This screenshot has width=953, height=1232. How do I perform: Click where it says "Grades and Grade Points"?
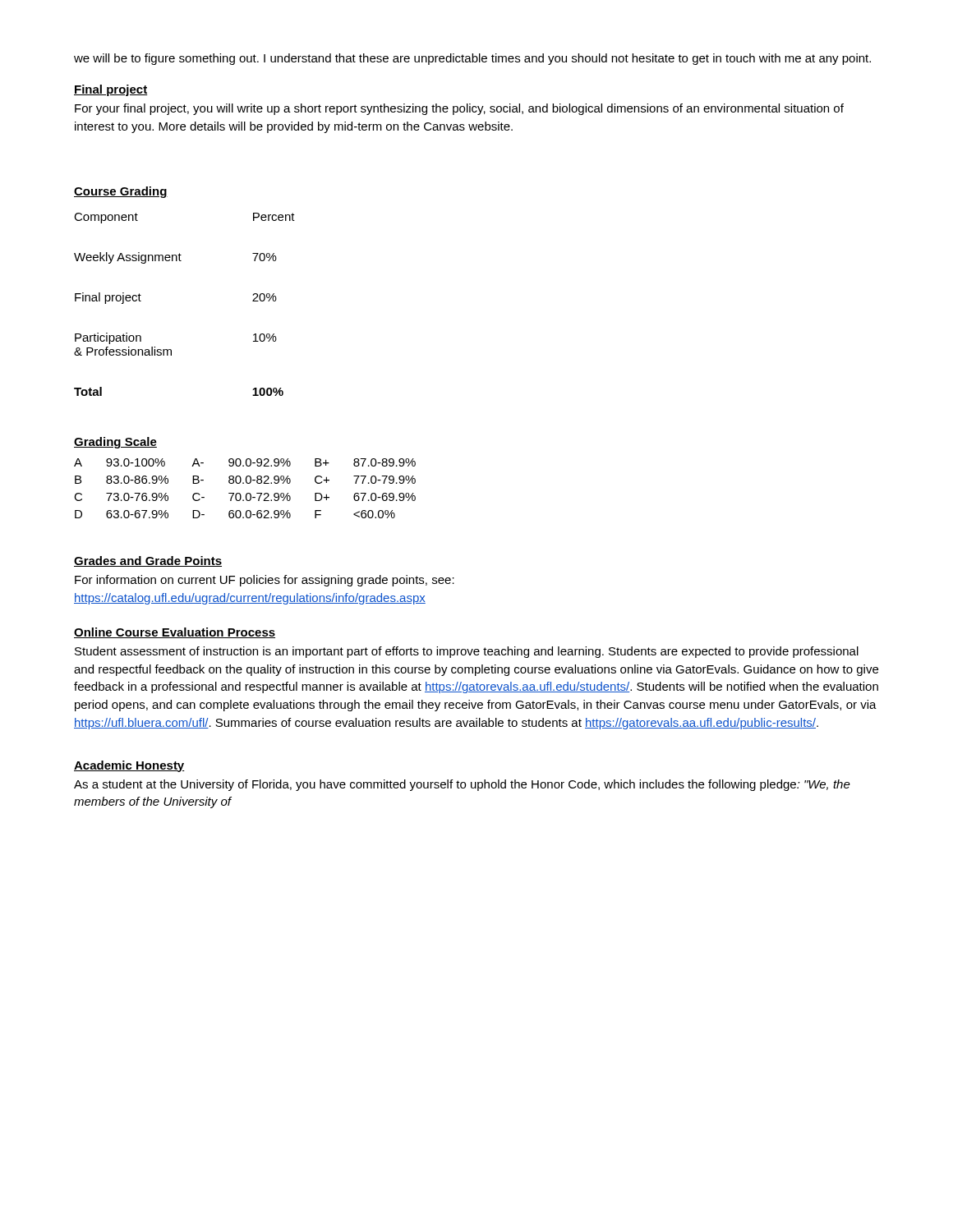click(148, 561)
